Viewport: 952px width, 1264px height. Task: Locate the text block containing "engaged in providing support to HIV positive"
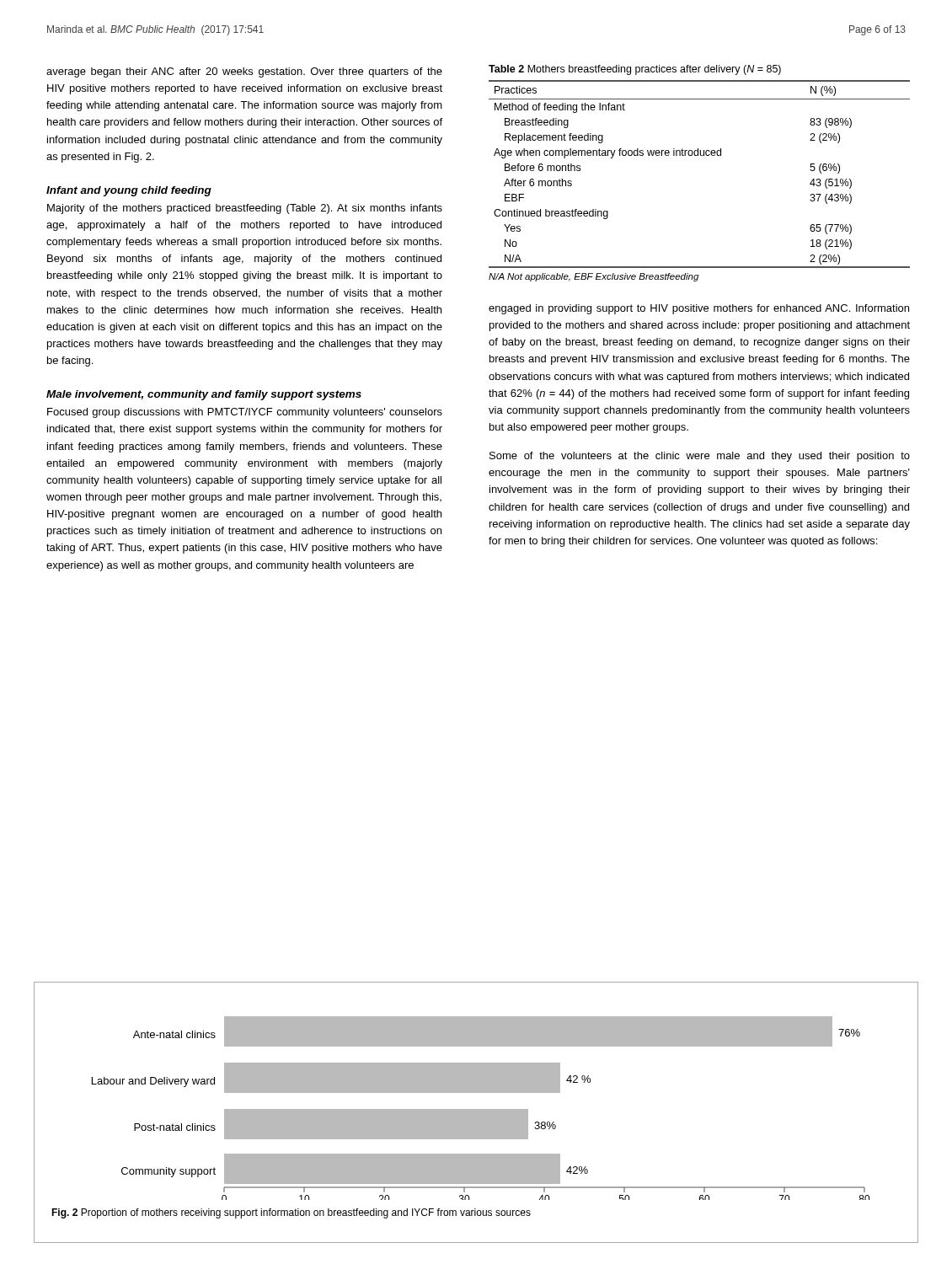point(699,367)
